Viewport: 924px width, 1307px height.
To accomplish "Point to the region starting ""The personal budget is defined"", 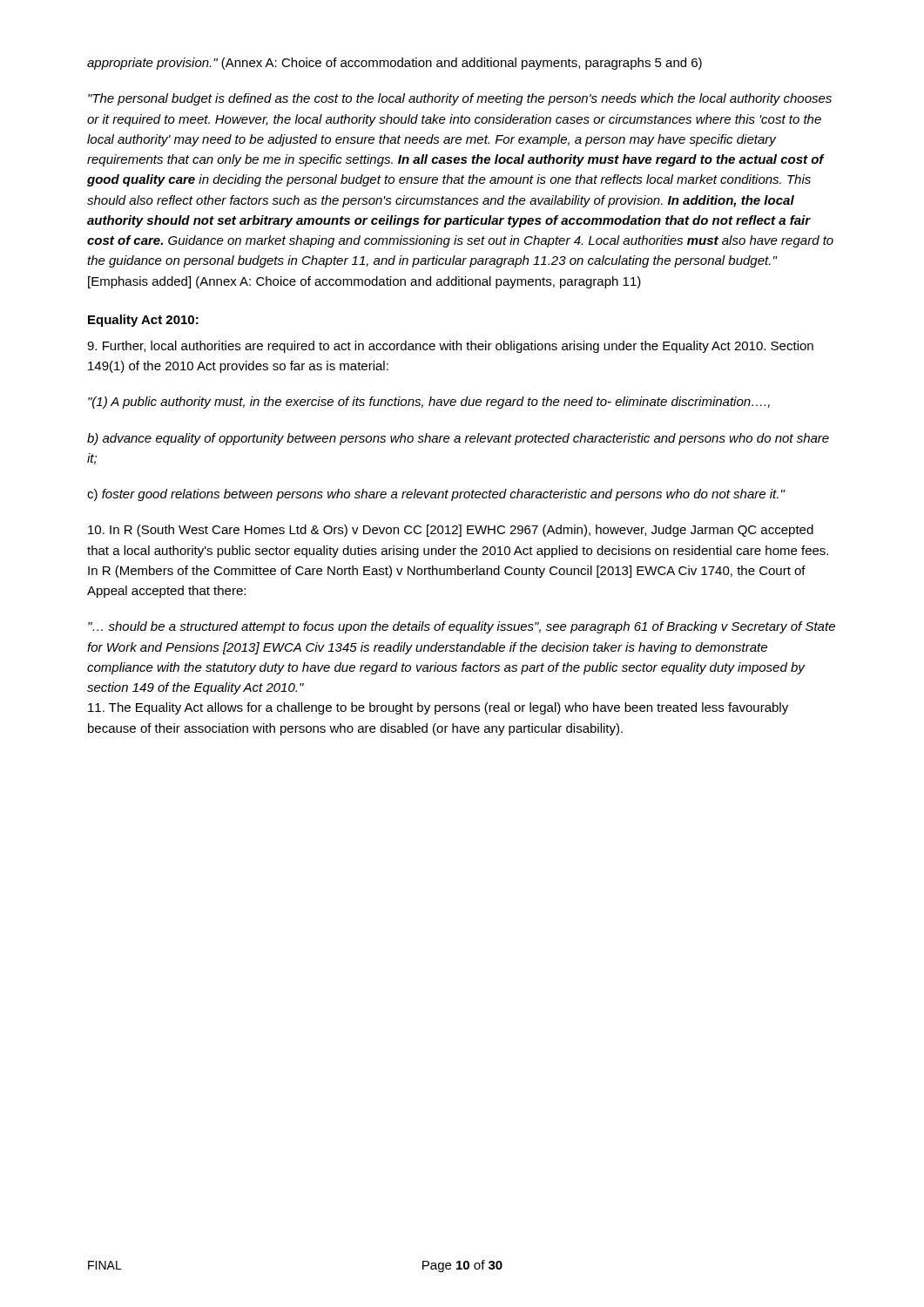I will click(460, 189).
